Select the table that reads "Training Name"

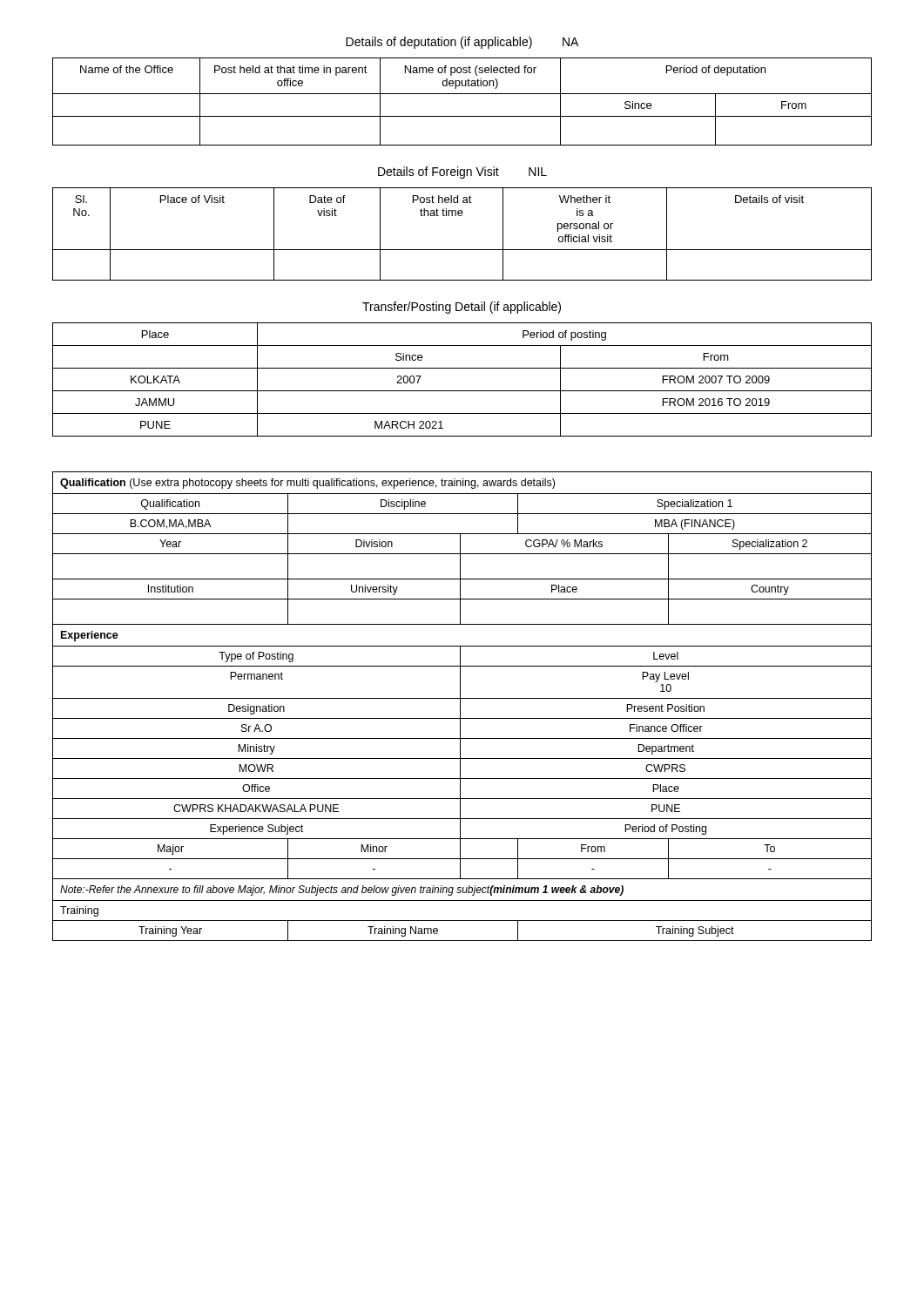[x=462, y=706]
